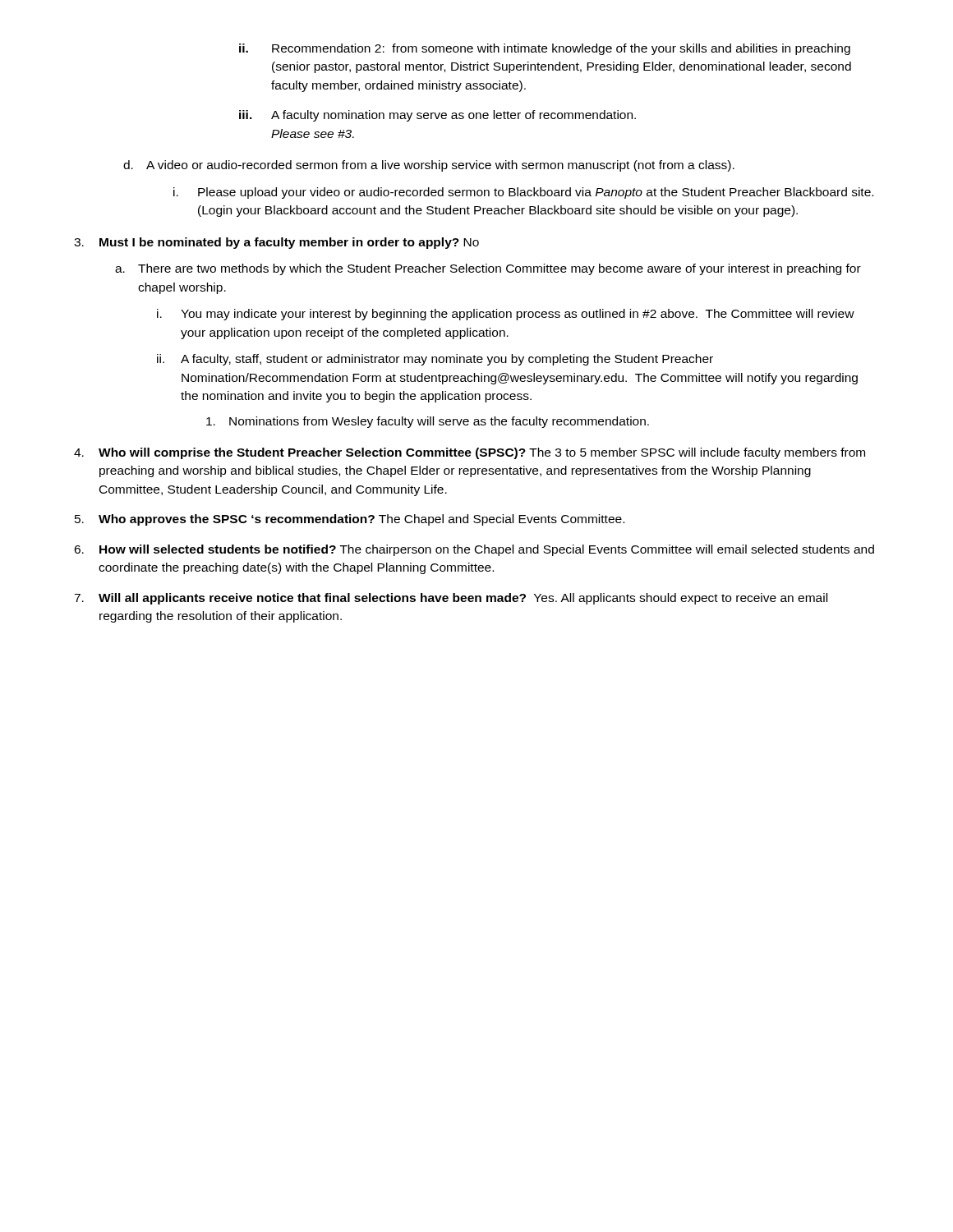953x1232 pixels.
Task: Locate the list item that says "iii. A faculty nomination may serve as"
Action: pyautogui.click(x=438, y=125)
